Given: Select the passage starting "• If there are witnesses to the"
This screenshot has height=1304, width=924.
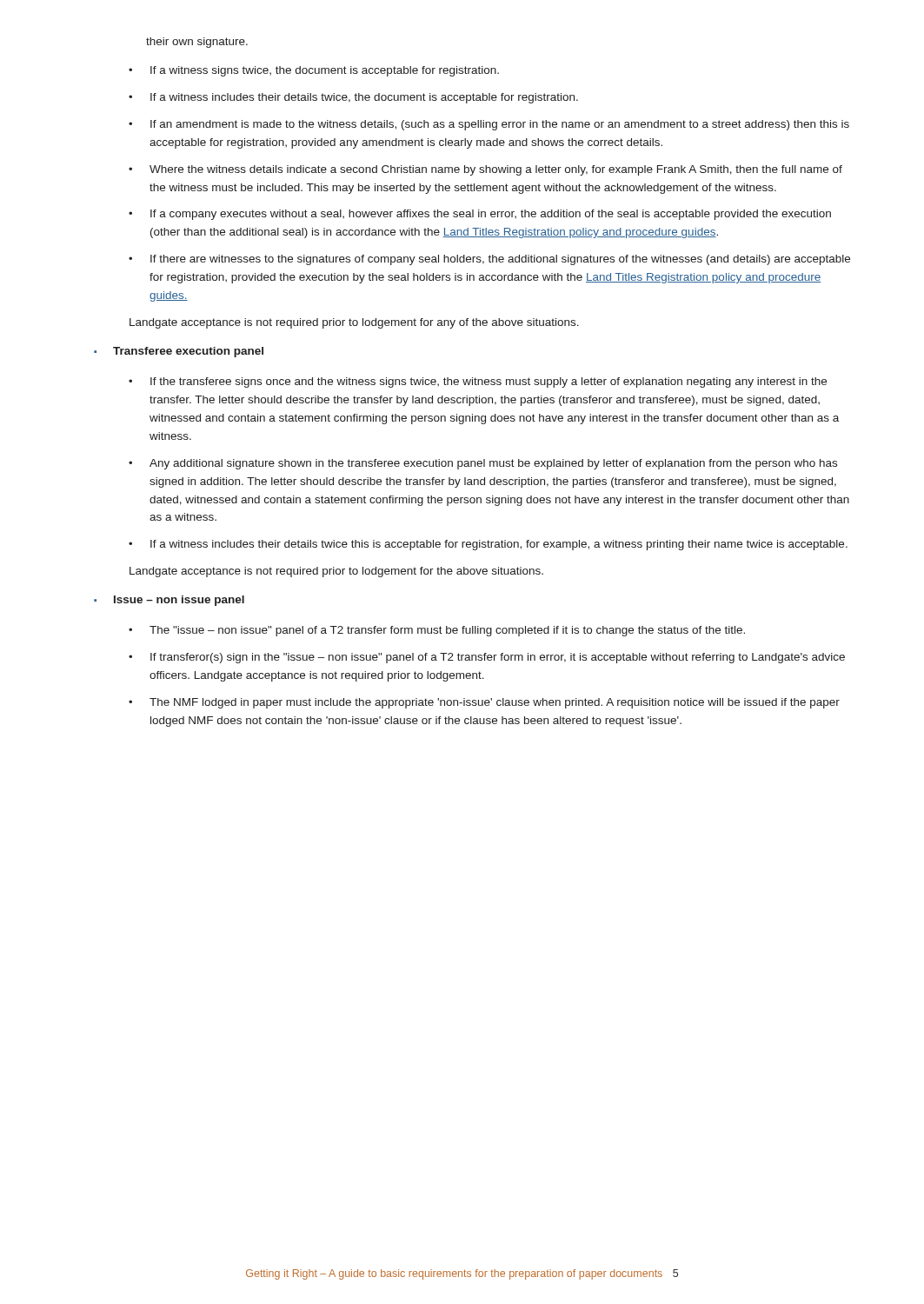Looking at the screenshot, I should [492, 278].
